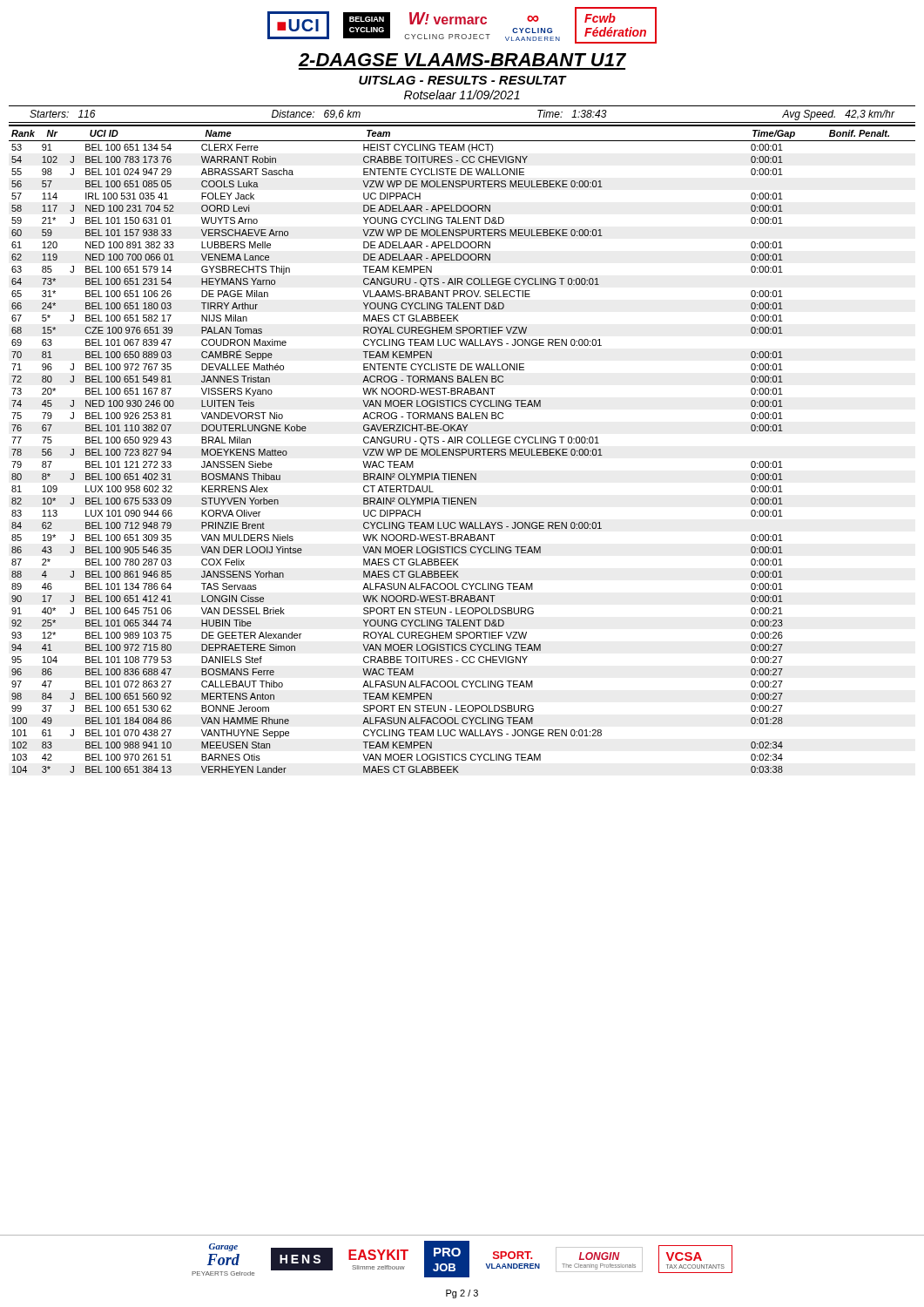
Task: Select a table
Action: point(462,458)
